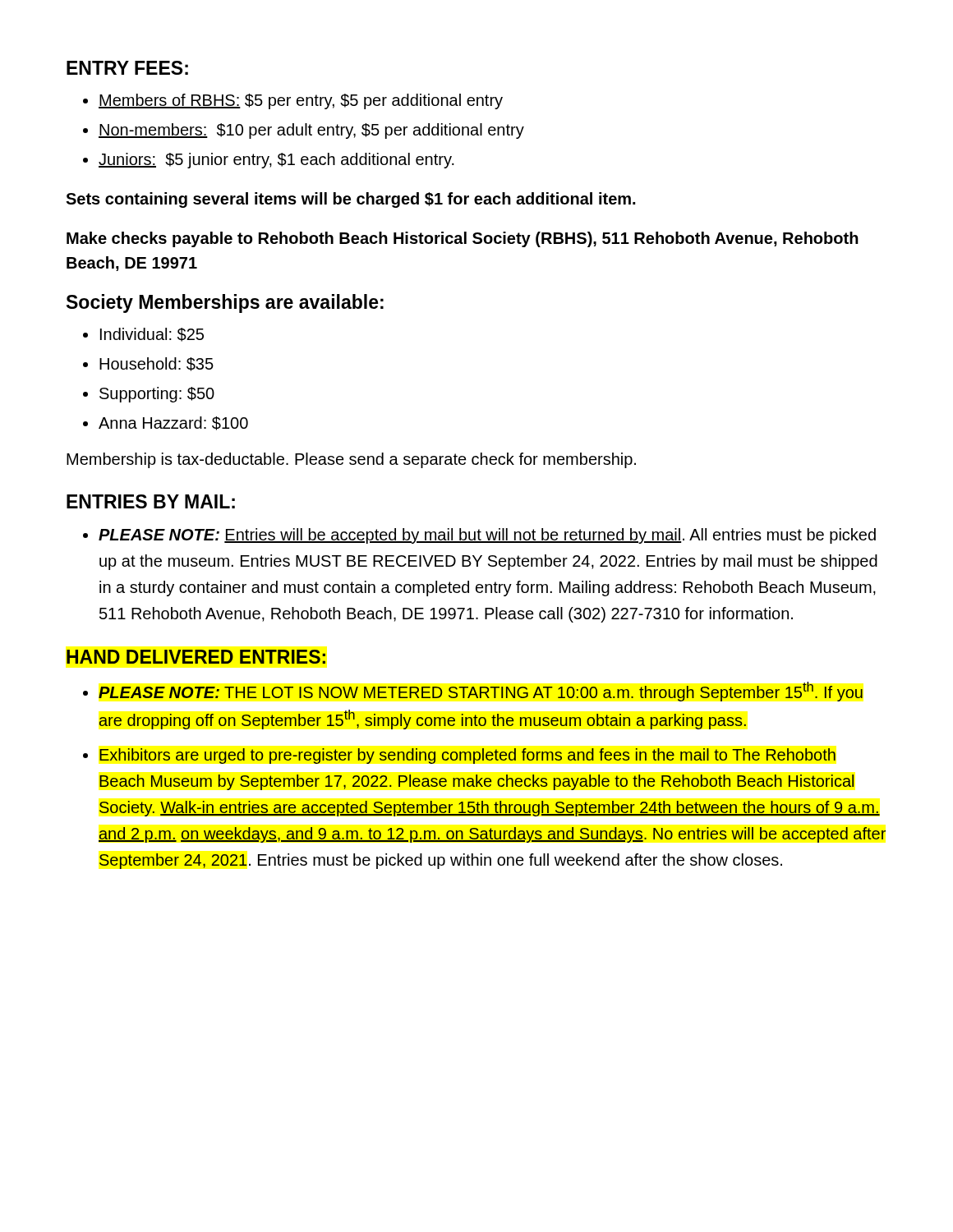Point to the region starting "HAND DELIVERED ENTRIES:"
This screenshot has width=953, height=1232.
tap(196, 657)
